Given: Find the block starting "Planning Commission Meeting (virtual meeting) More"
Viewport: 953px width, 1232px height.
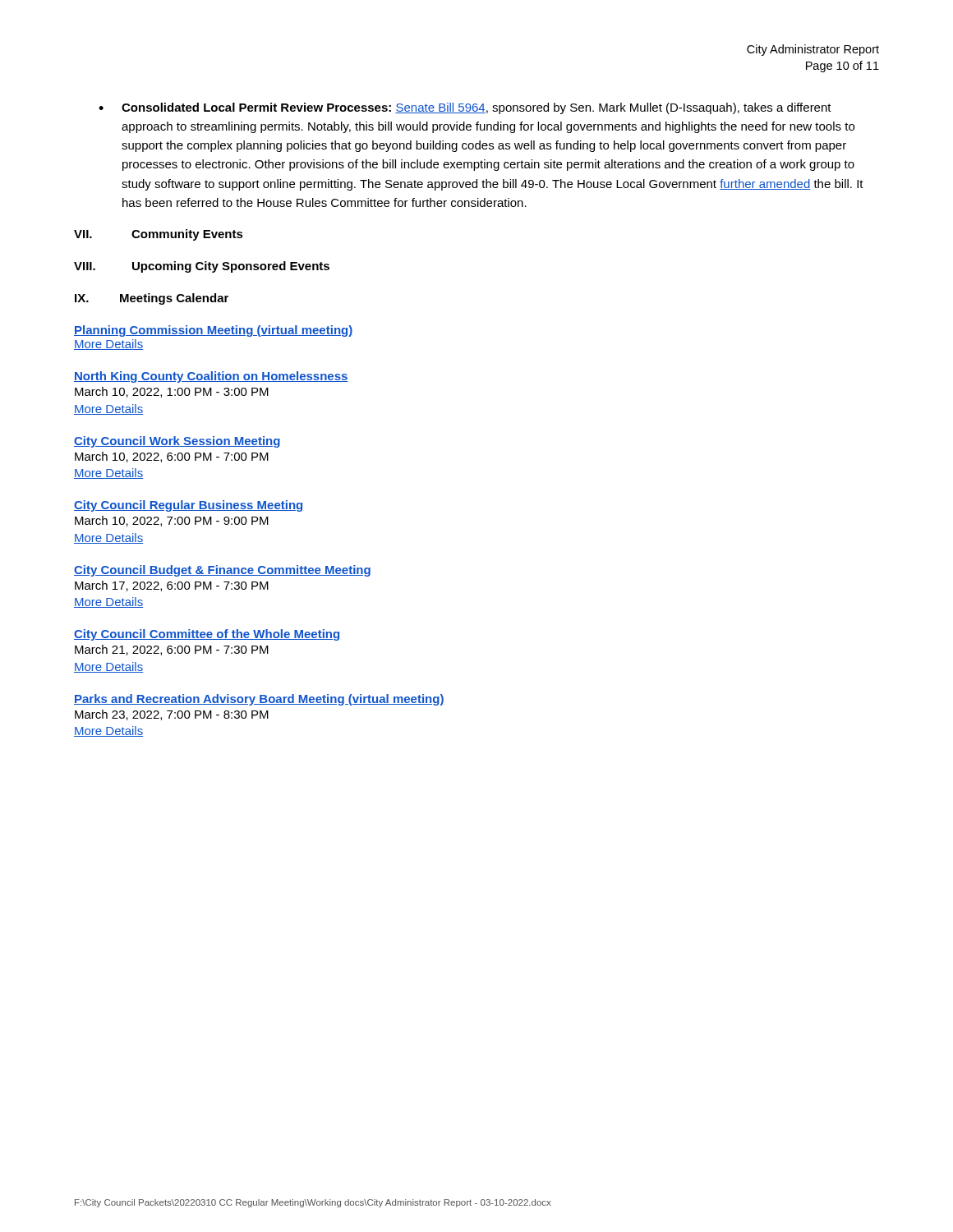Looking at the screenshot, I should pos(213,331).
